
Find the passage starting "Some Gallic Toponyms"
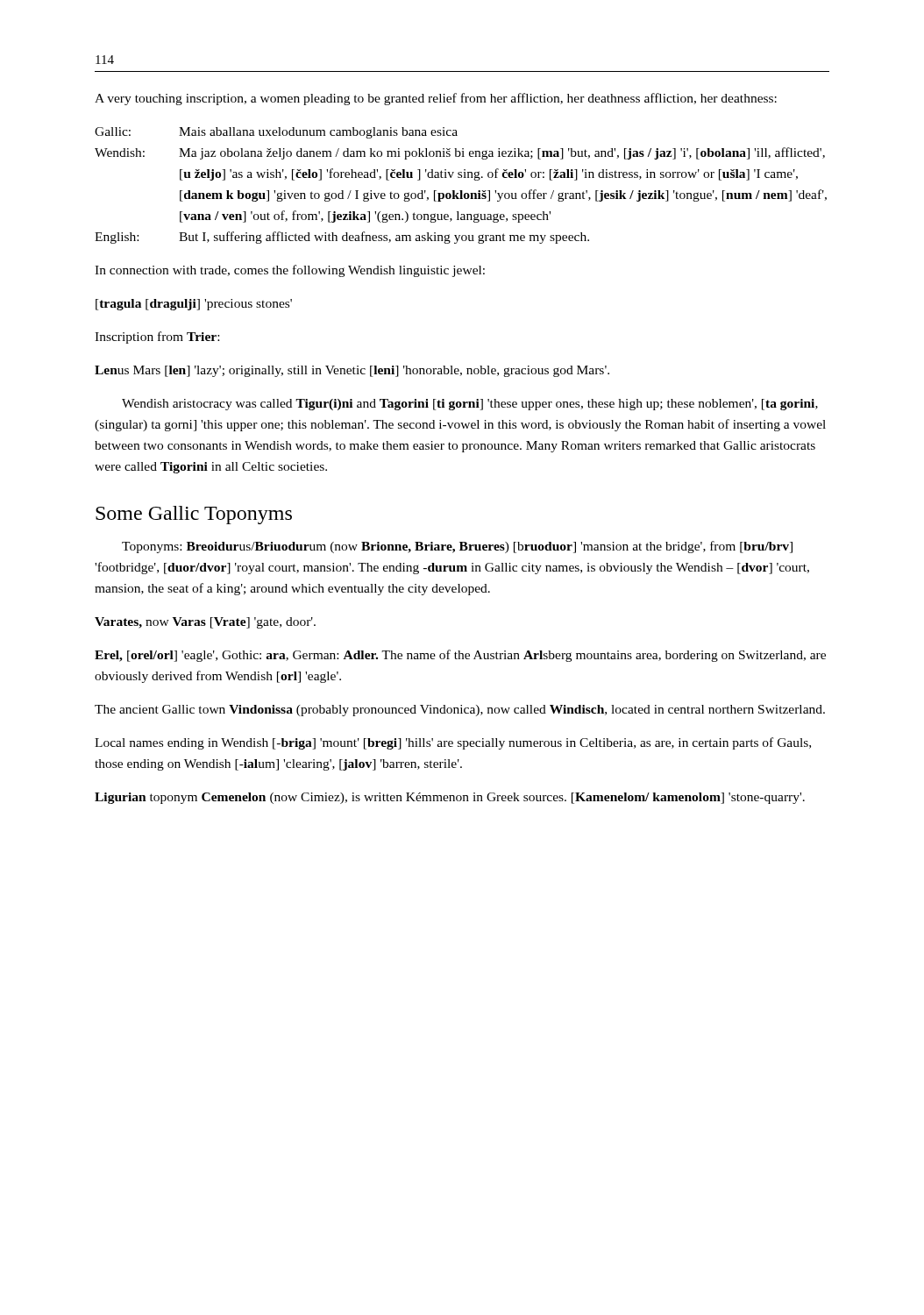pyautogui.click(x=194, y=513)
